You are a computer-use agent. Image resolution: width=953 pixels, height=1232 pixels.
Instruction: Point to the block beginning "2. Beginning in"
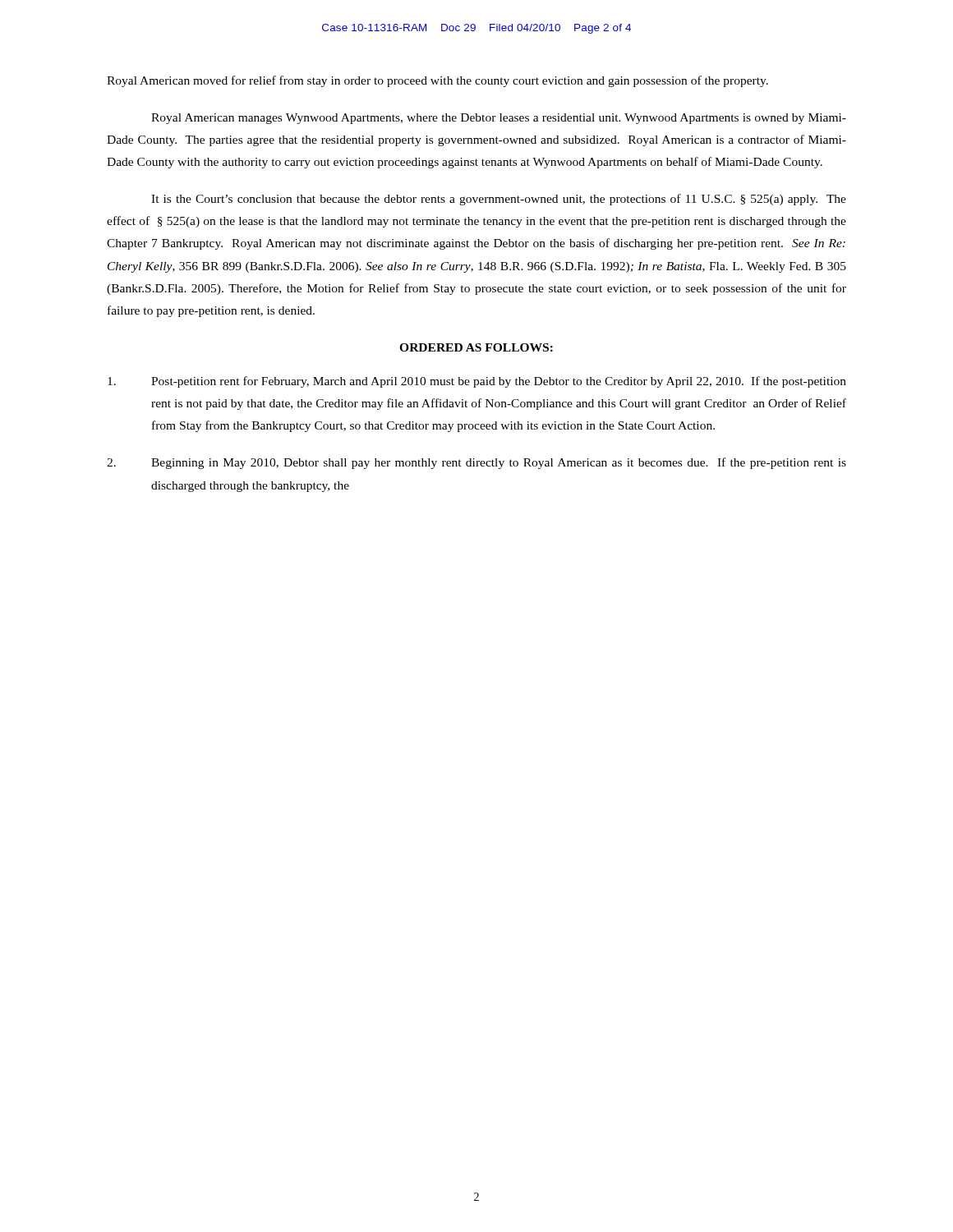(476, 473)
